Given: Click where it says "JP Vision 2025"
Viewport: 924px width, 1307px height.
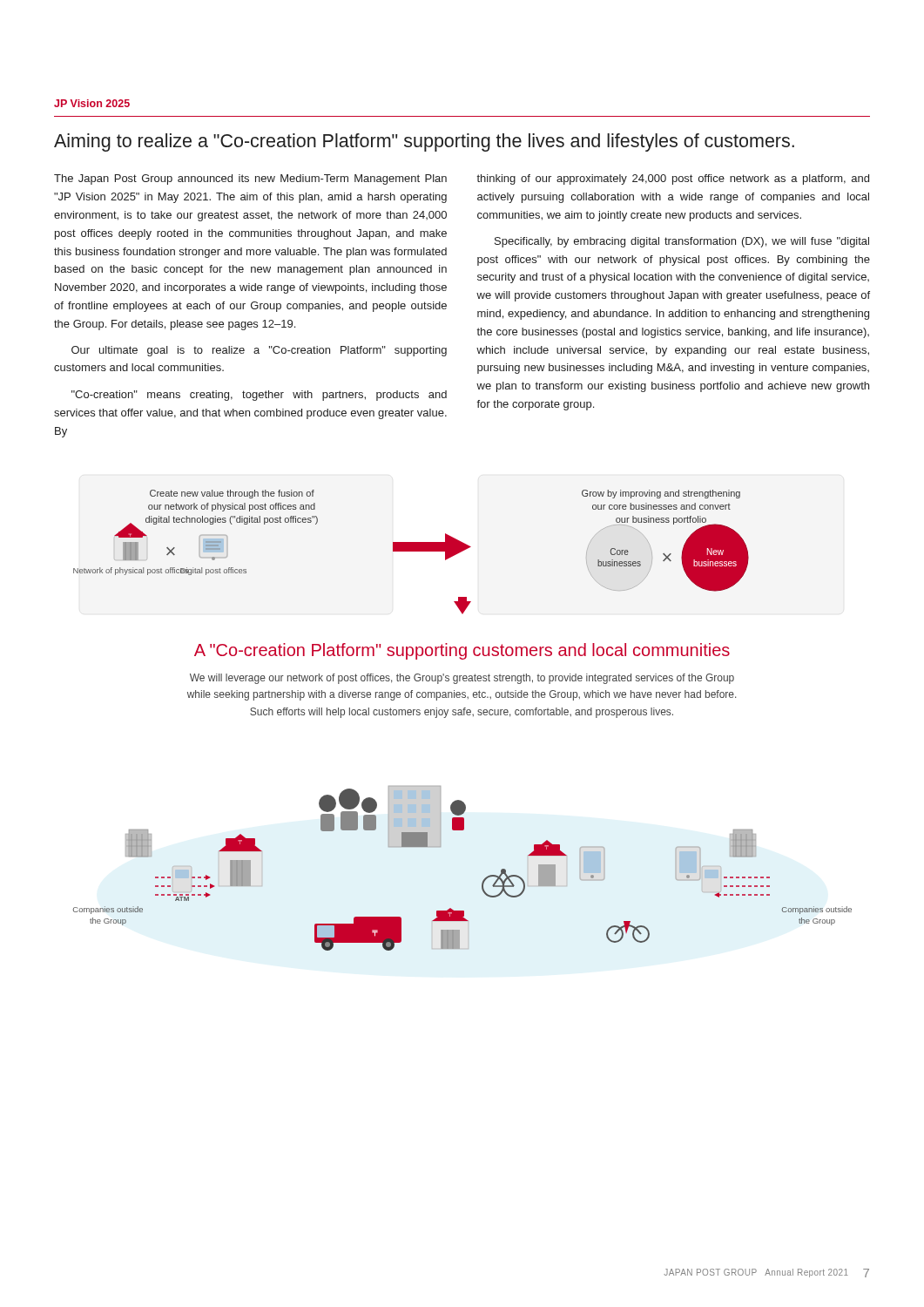Looking at the screenshot, I should 92,104.
